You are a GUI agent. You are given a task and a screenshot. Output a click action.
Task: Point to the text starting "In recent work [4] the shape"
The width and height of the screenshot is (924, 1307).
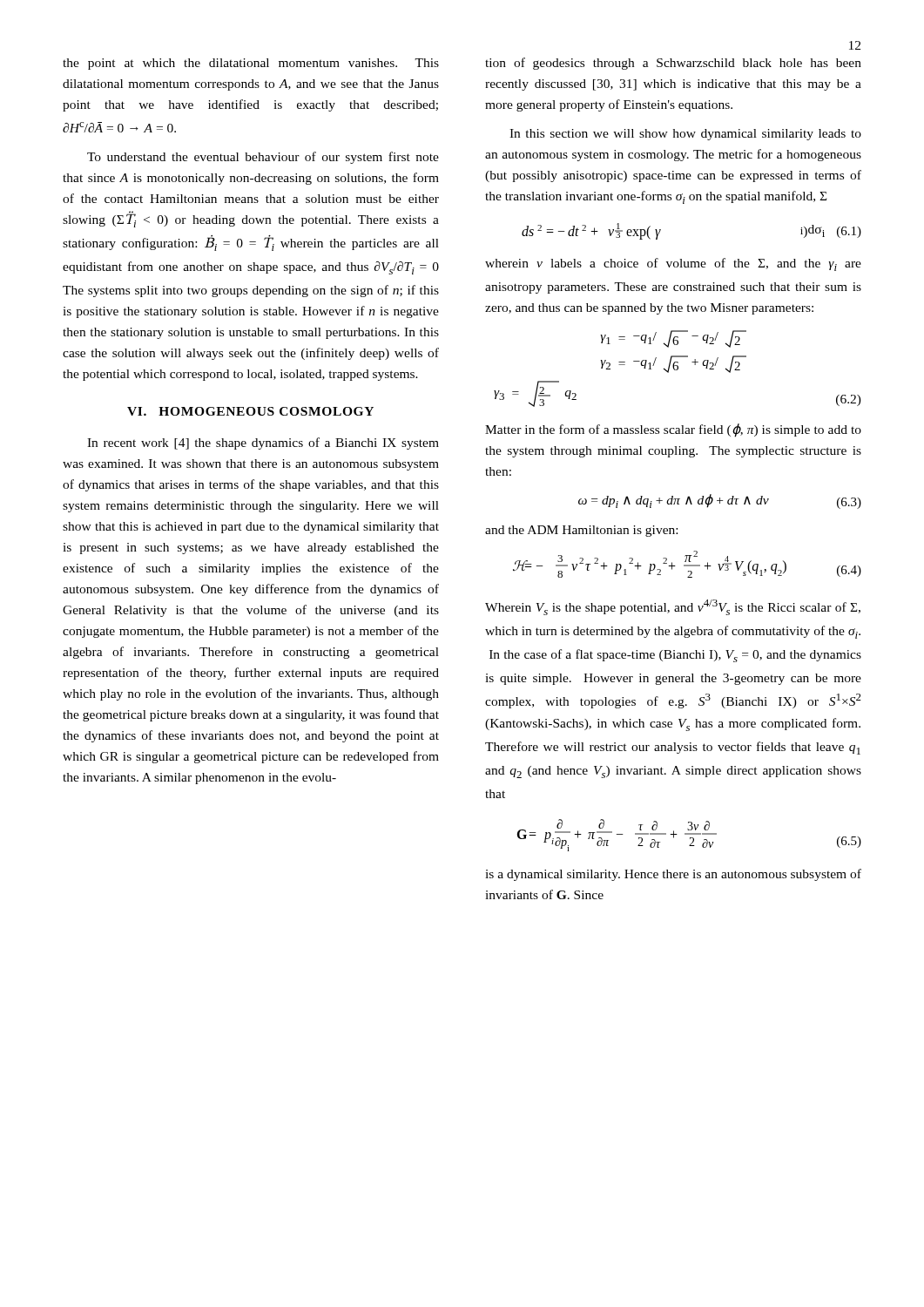(251, 610)
